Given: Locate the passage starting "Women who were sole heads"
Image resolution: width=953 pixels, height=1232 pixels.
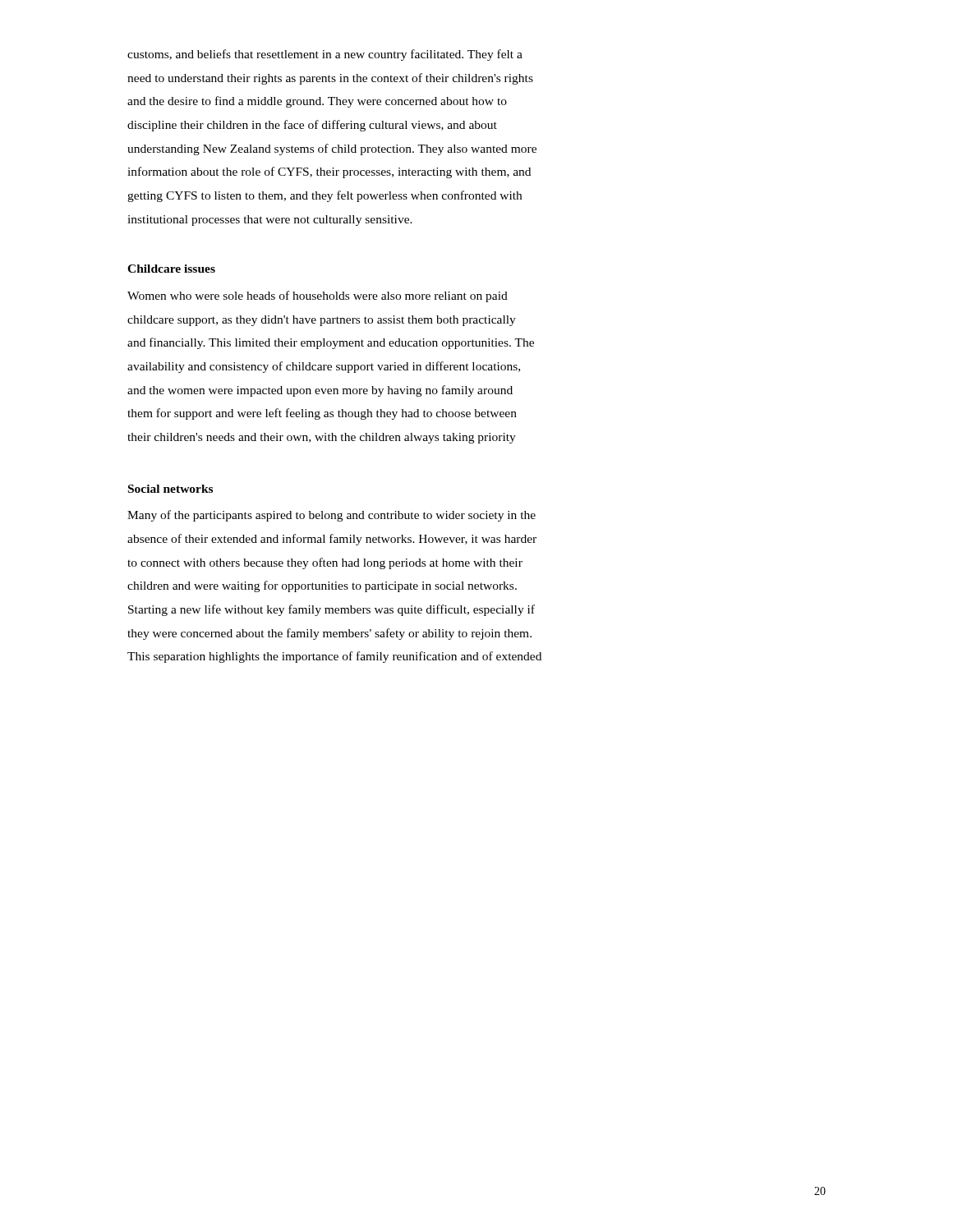Looking at the screenshot, I should pos(476,367).
